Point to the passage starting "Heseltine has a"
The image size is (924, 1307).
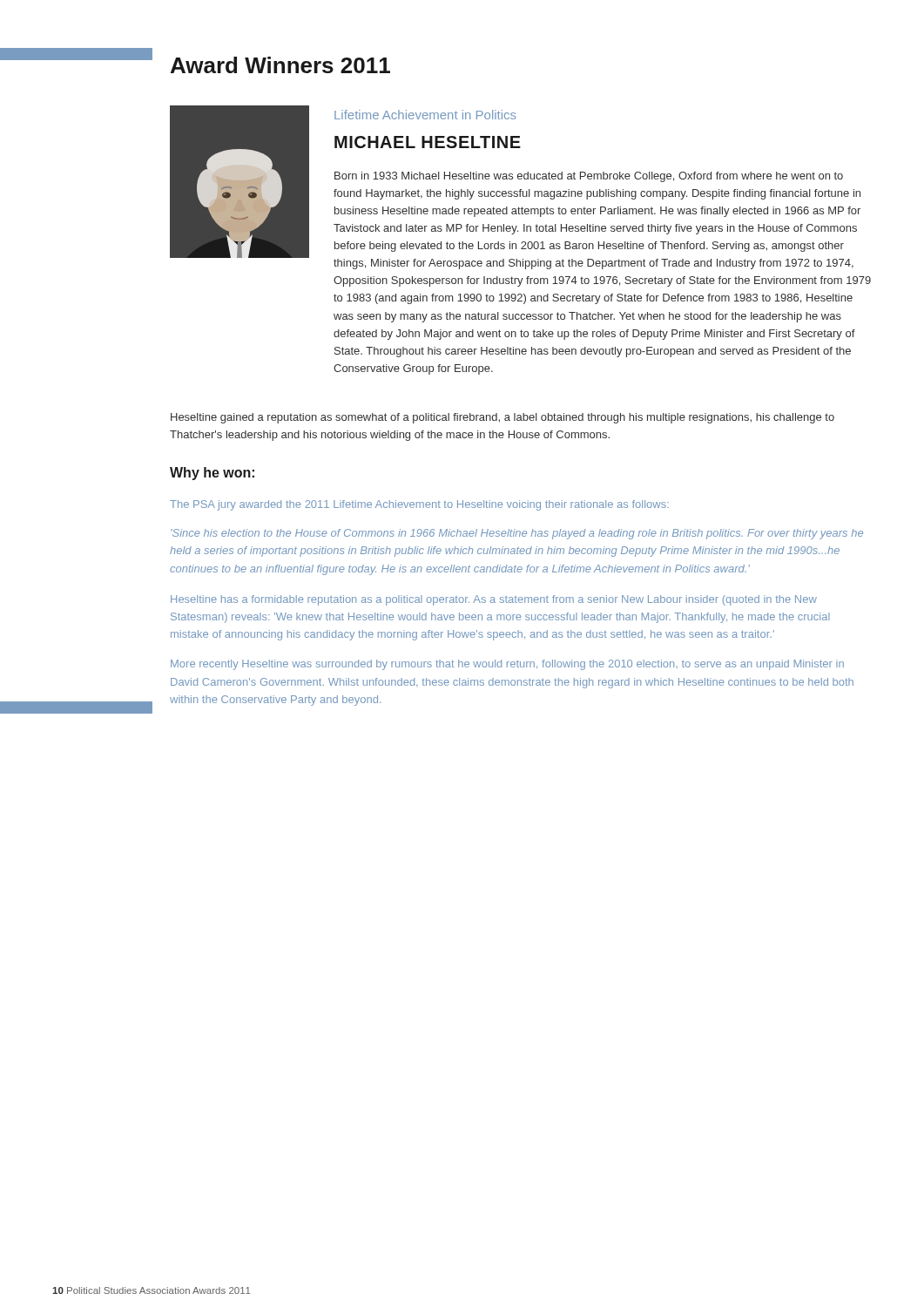pos(500,617)
